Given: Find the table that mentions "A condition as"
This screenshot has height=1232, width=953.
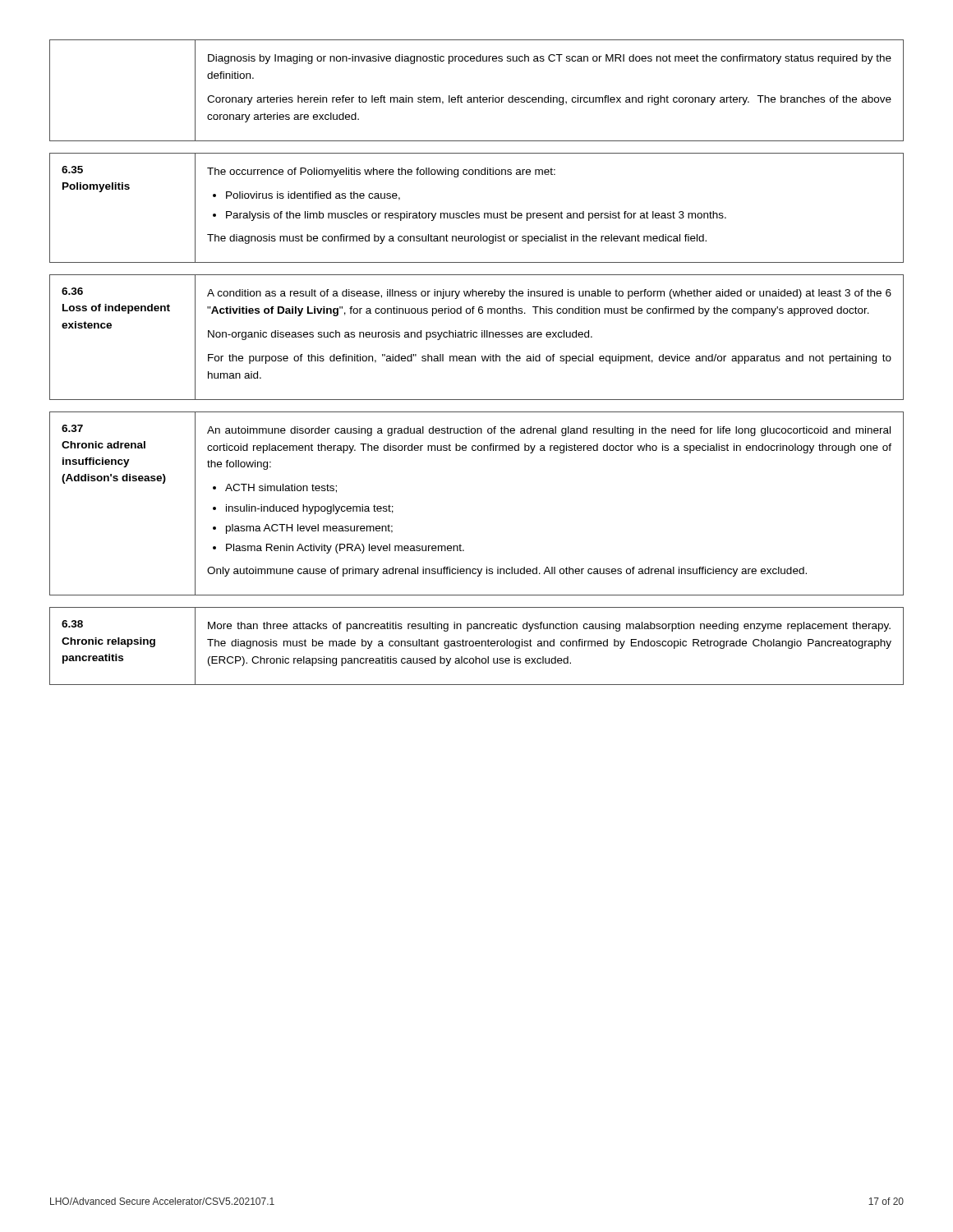Looking at the screenshot, I should 476,337.
